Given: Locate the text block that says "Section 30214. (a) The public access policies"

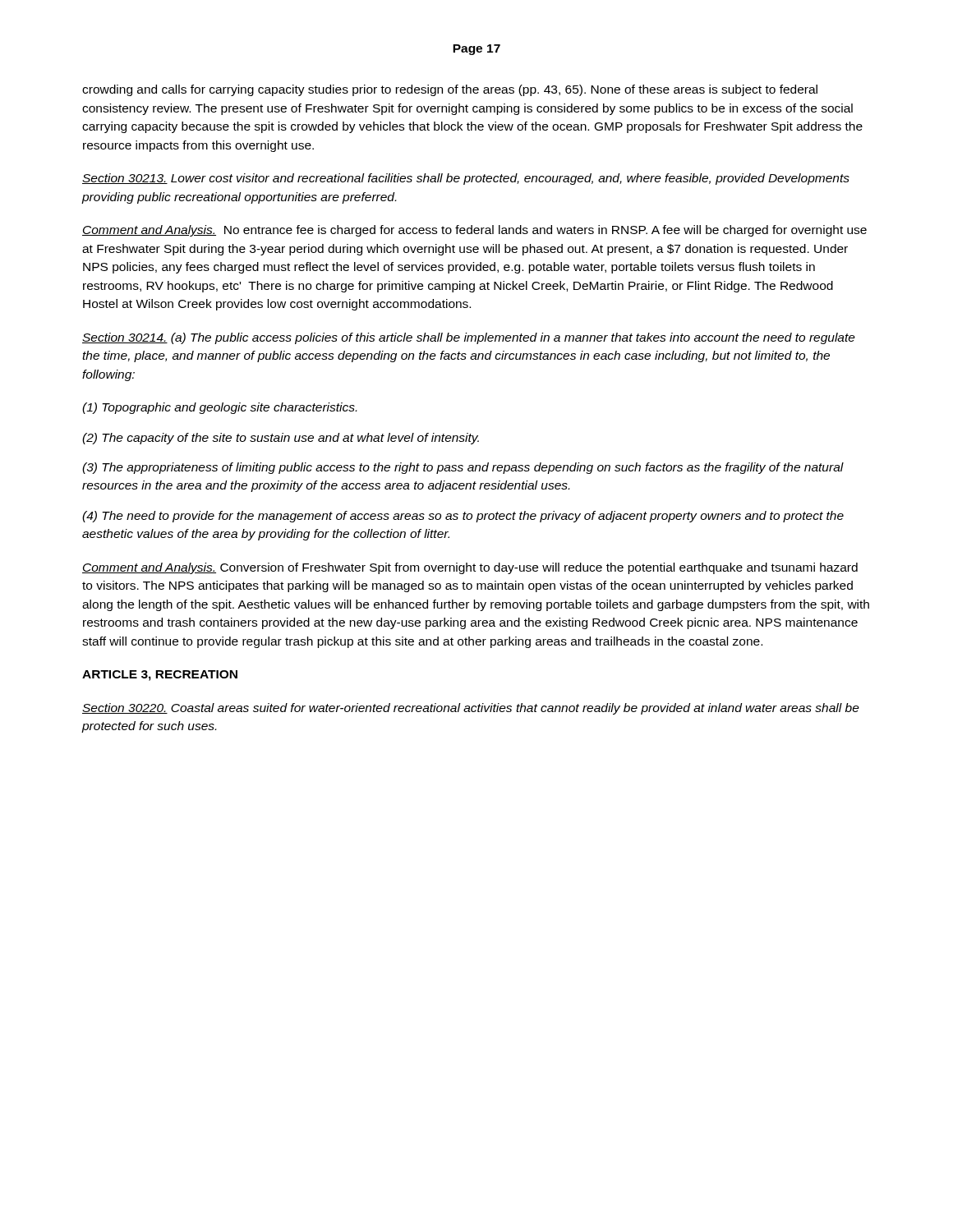Looking at the screenshot, I should [x=469, y=355].
